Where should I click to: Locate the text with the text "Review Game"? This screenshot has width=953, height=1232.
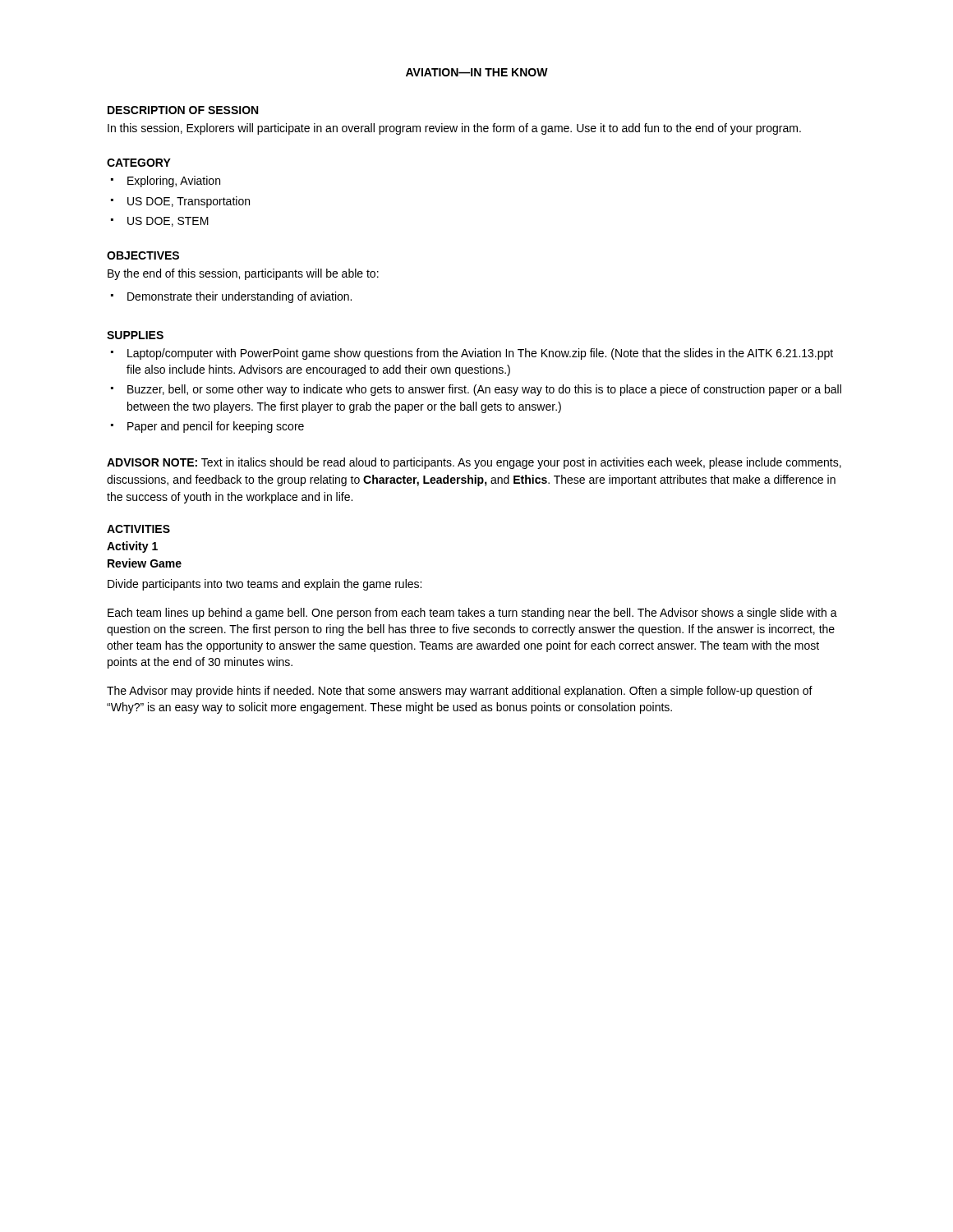(144, 564)
